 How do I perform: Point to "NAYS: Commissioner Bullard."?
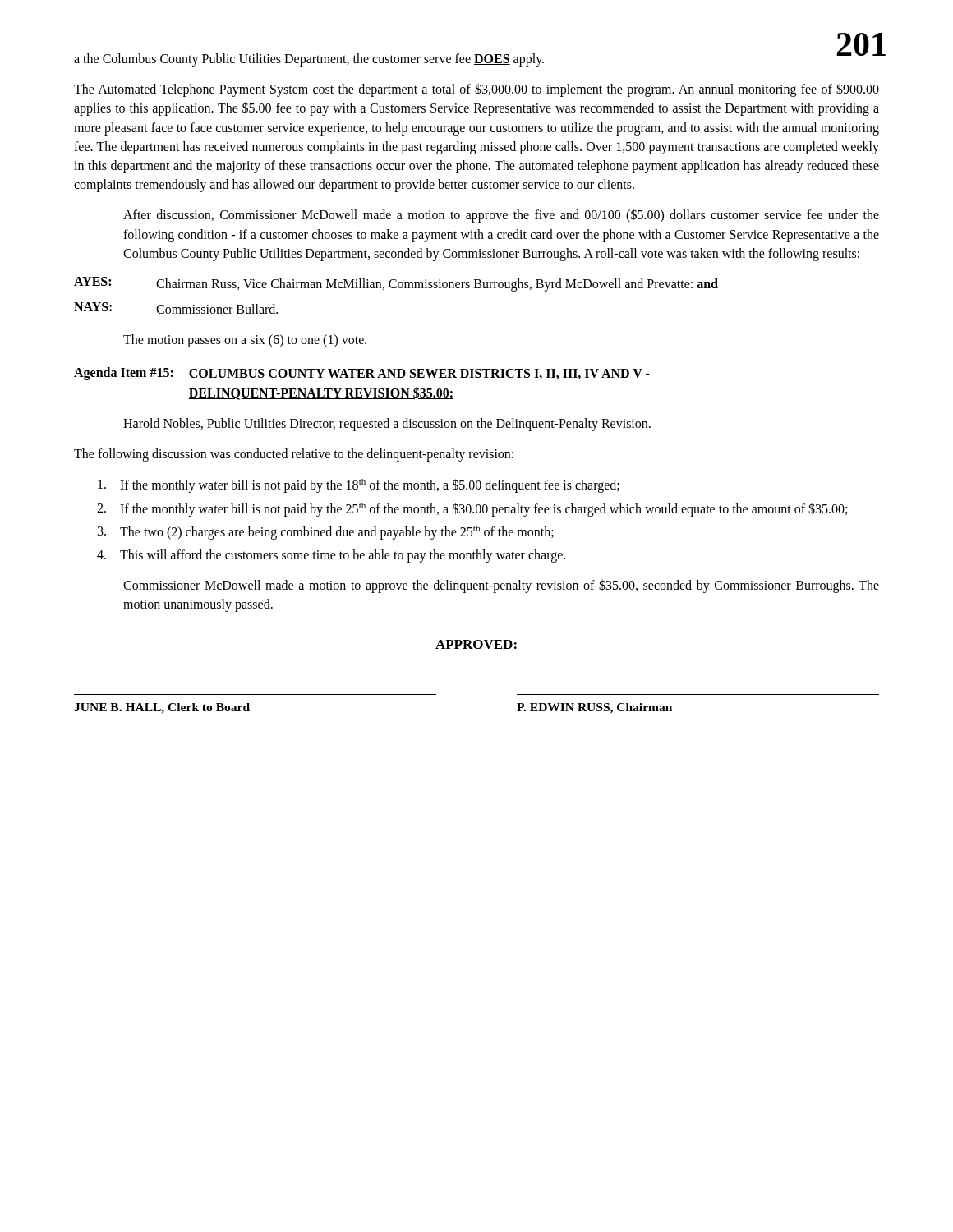pos(176,308)
